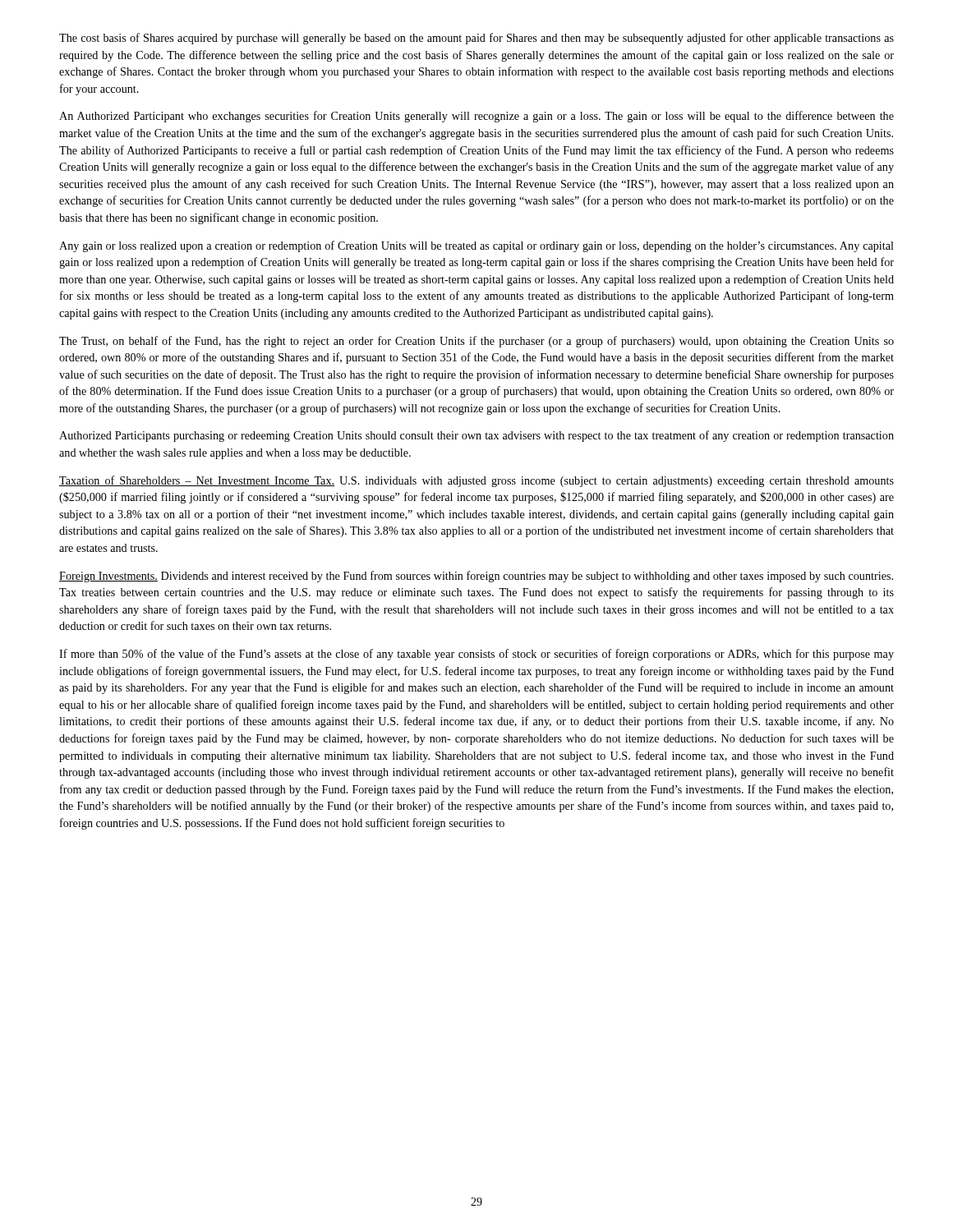
Task: Point to the block starting "Any gain or loss realized upon"
Action: [x=476, y=279]
